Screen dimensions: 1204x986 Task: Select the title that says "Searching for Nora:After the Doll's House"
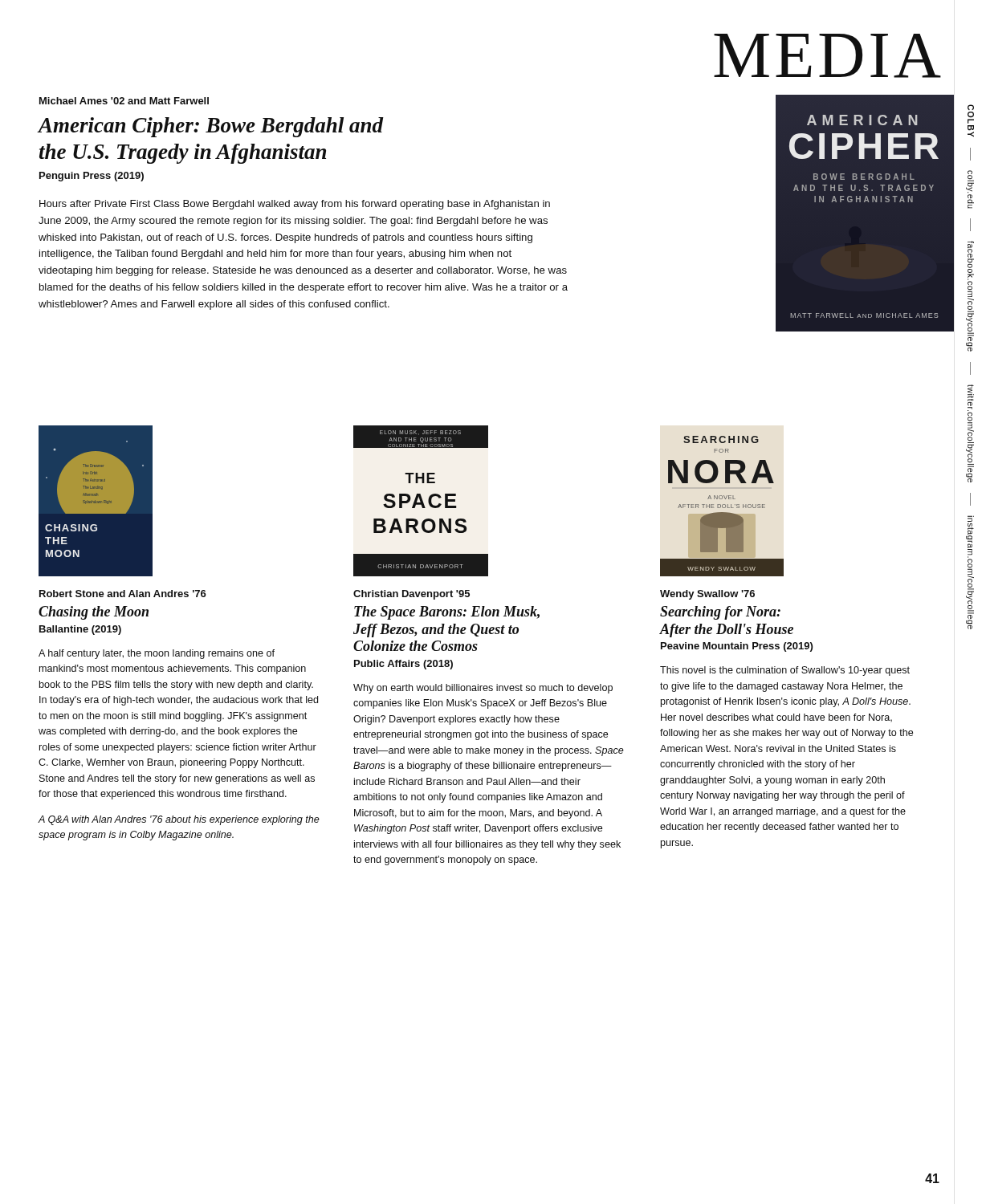pos(727,620)
